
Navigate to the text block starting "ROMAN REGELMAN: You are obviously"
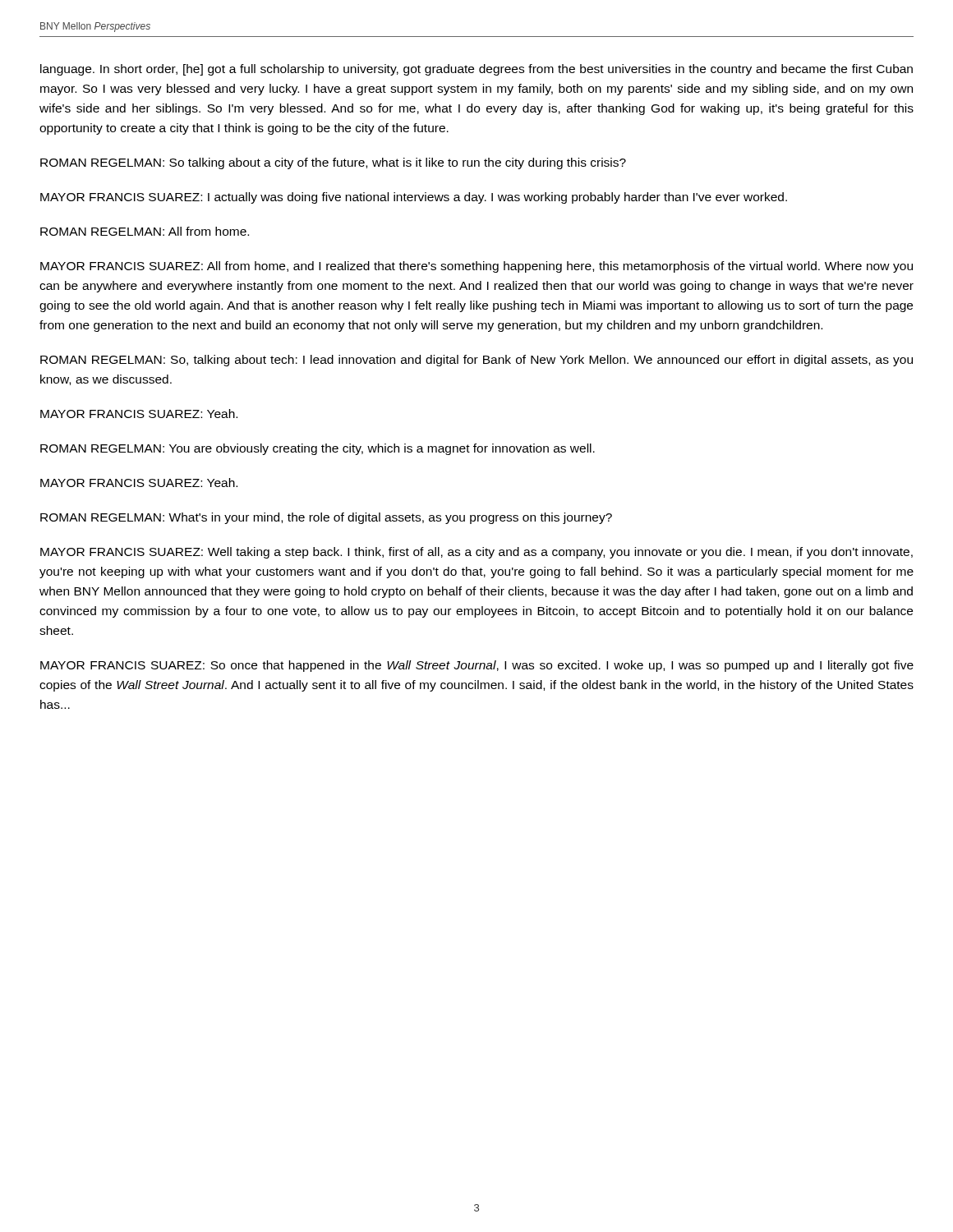[317, 448]
